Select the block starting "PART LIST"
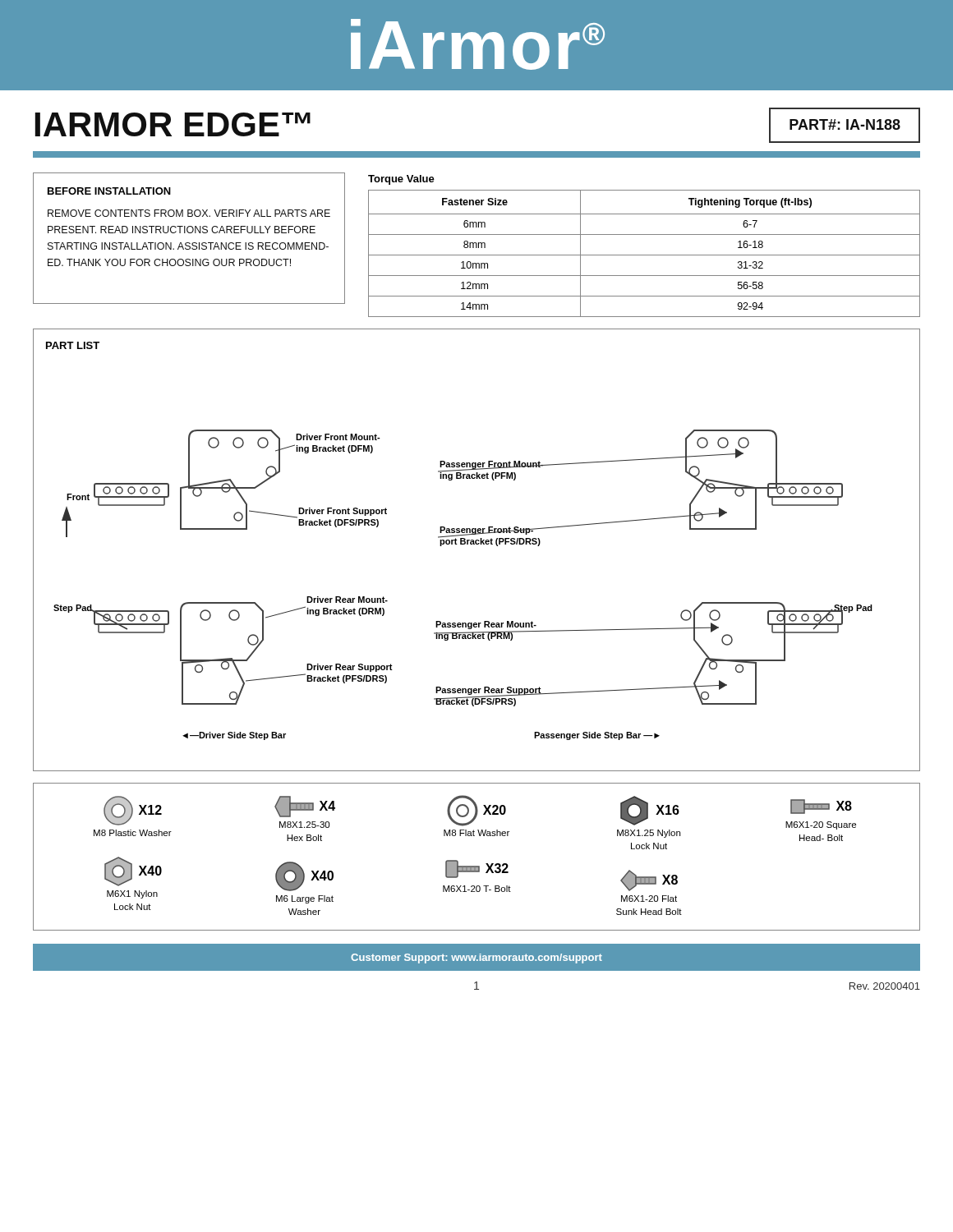 point(72,345)
